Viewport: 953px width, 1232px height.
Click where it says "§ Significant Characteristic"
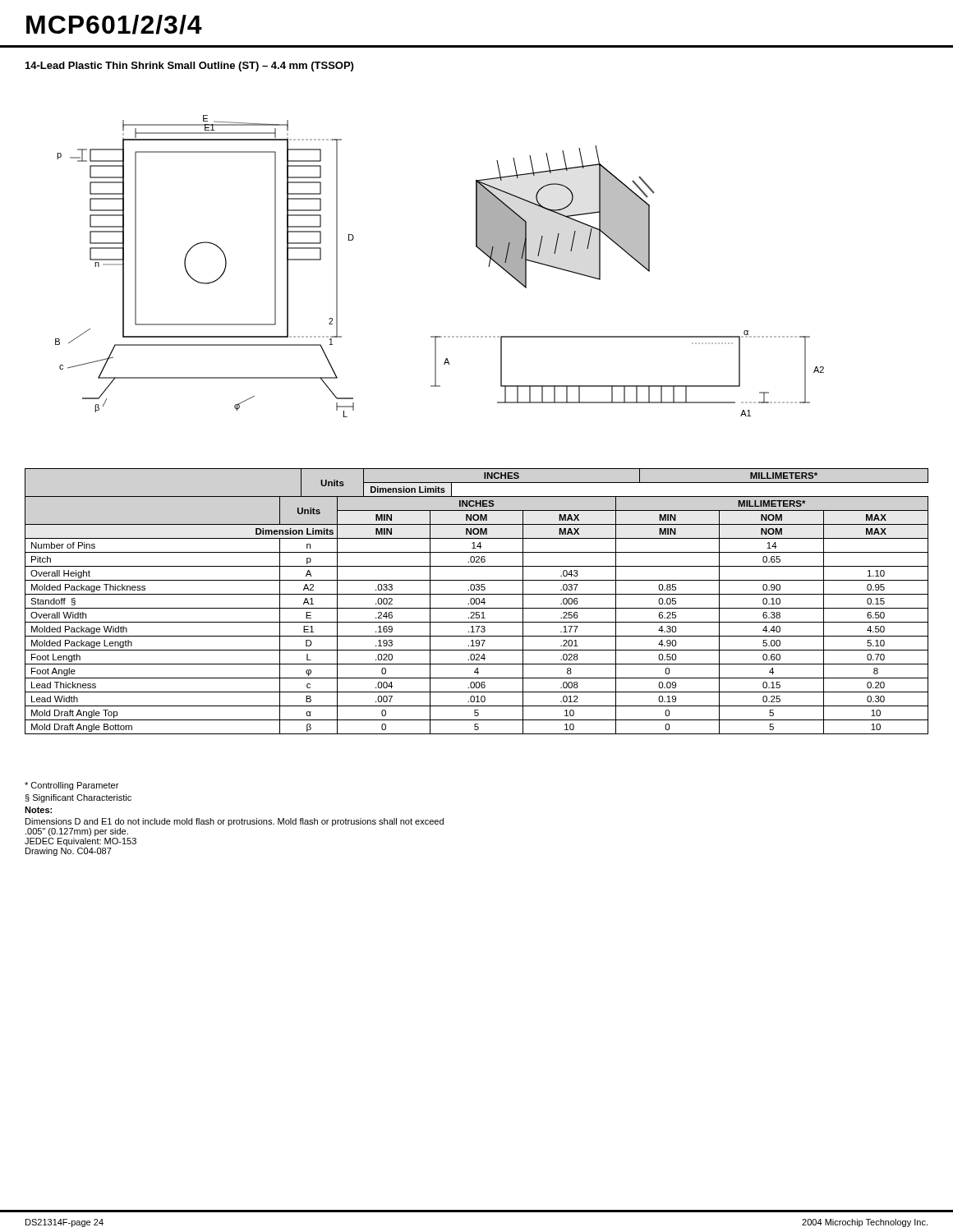tap(78, 797)
